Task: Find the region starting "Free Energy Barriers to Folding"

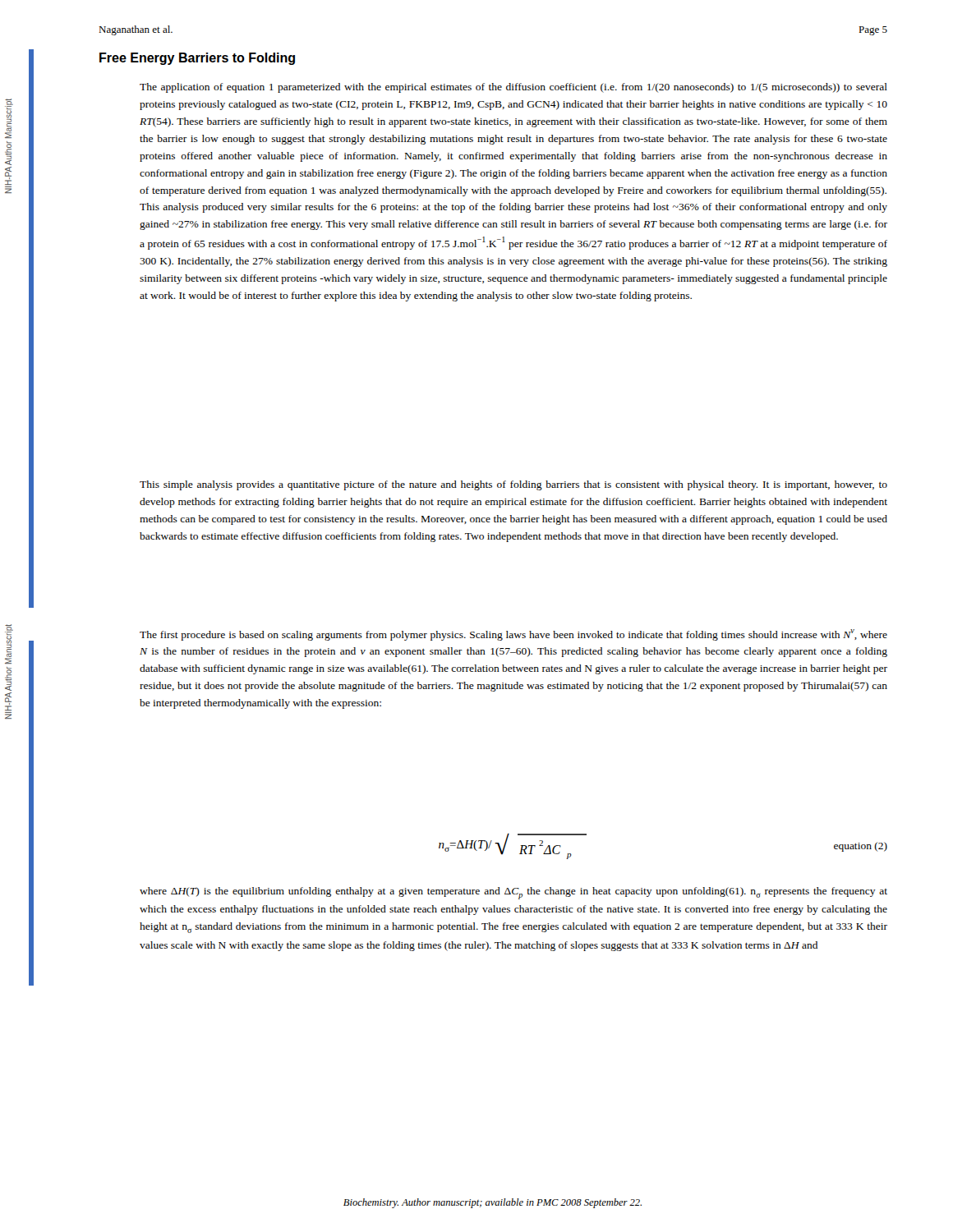Action: pos(197,59)
